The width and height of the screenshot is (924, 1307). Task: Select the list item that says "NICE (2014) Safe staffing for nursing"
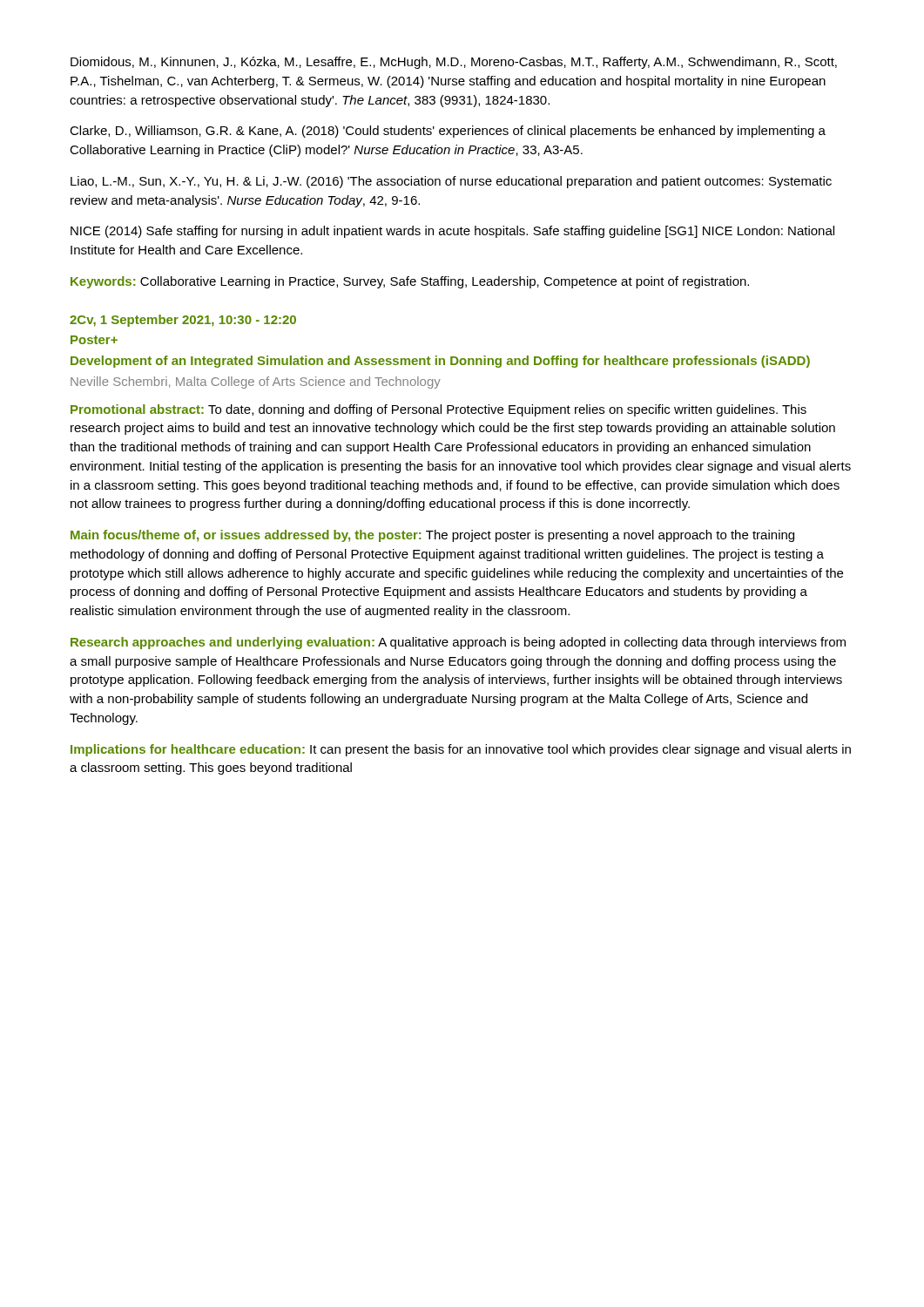click(x=452, y=240)
